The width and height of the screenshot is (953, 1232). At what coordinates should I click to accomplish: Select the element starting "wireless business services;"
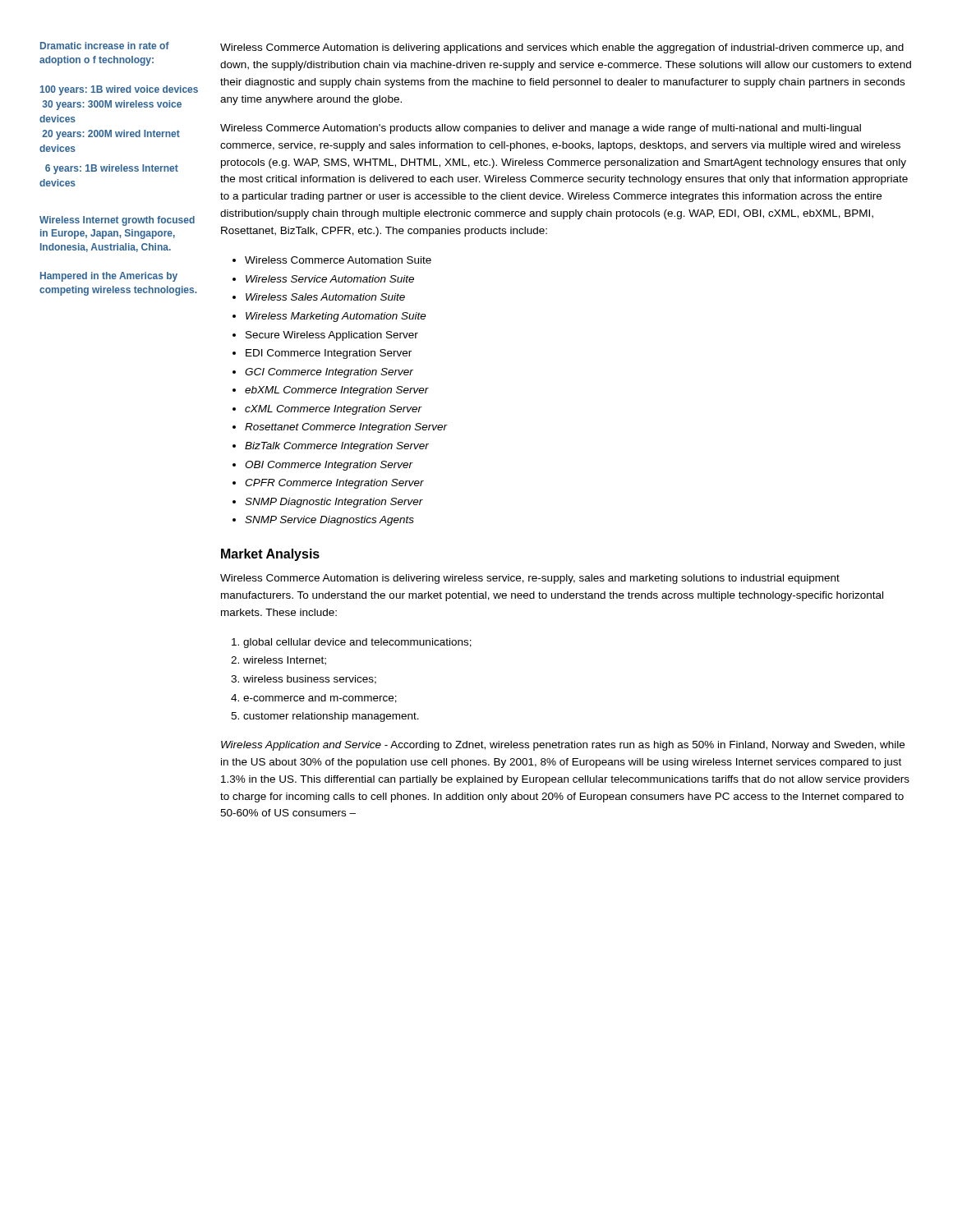pyautogui.click(x=310, y=679)
